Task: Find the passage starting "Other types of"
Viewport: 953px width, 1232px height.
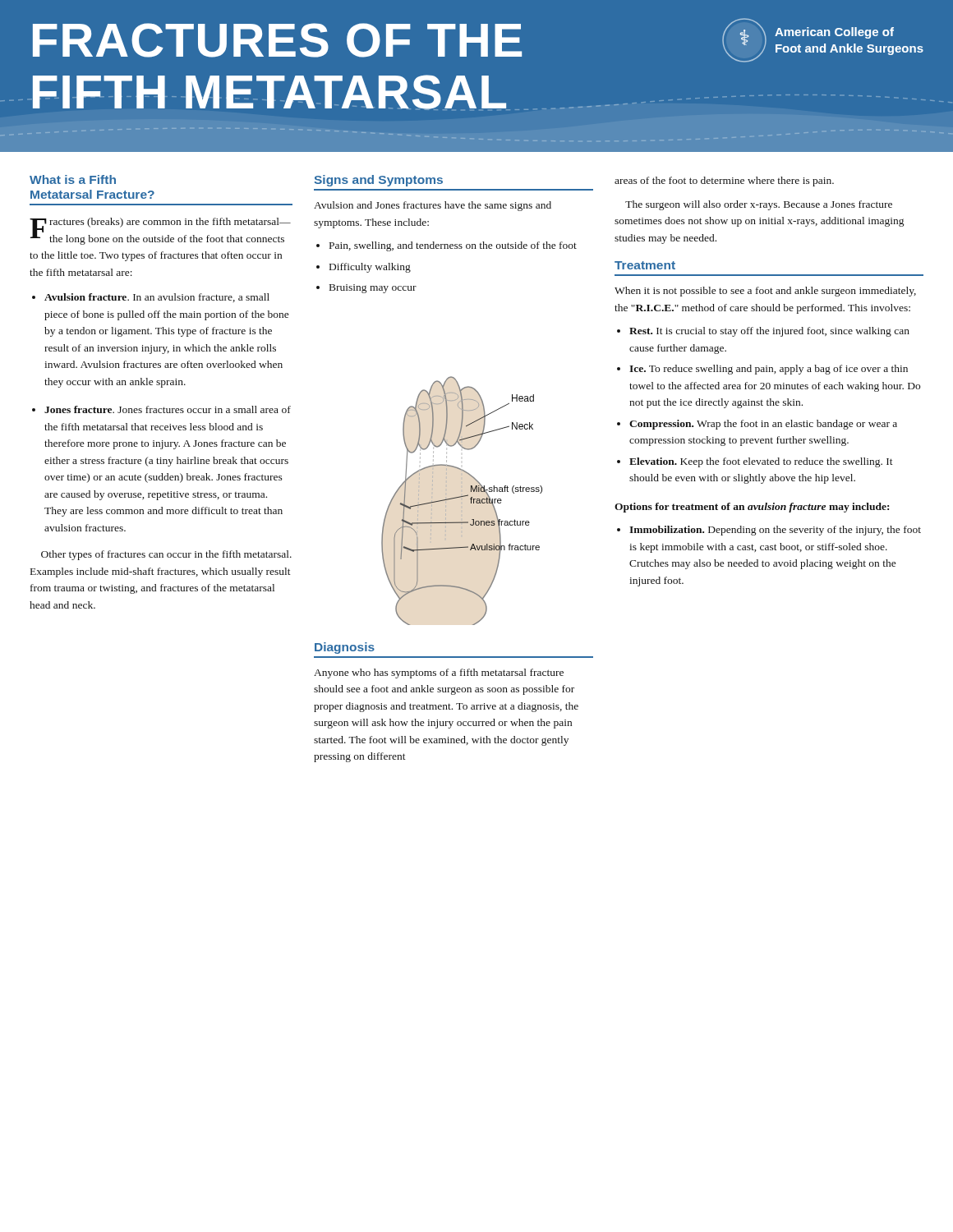Action: pos(161,580)
